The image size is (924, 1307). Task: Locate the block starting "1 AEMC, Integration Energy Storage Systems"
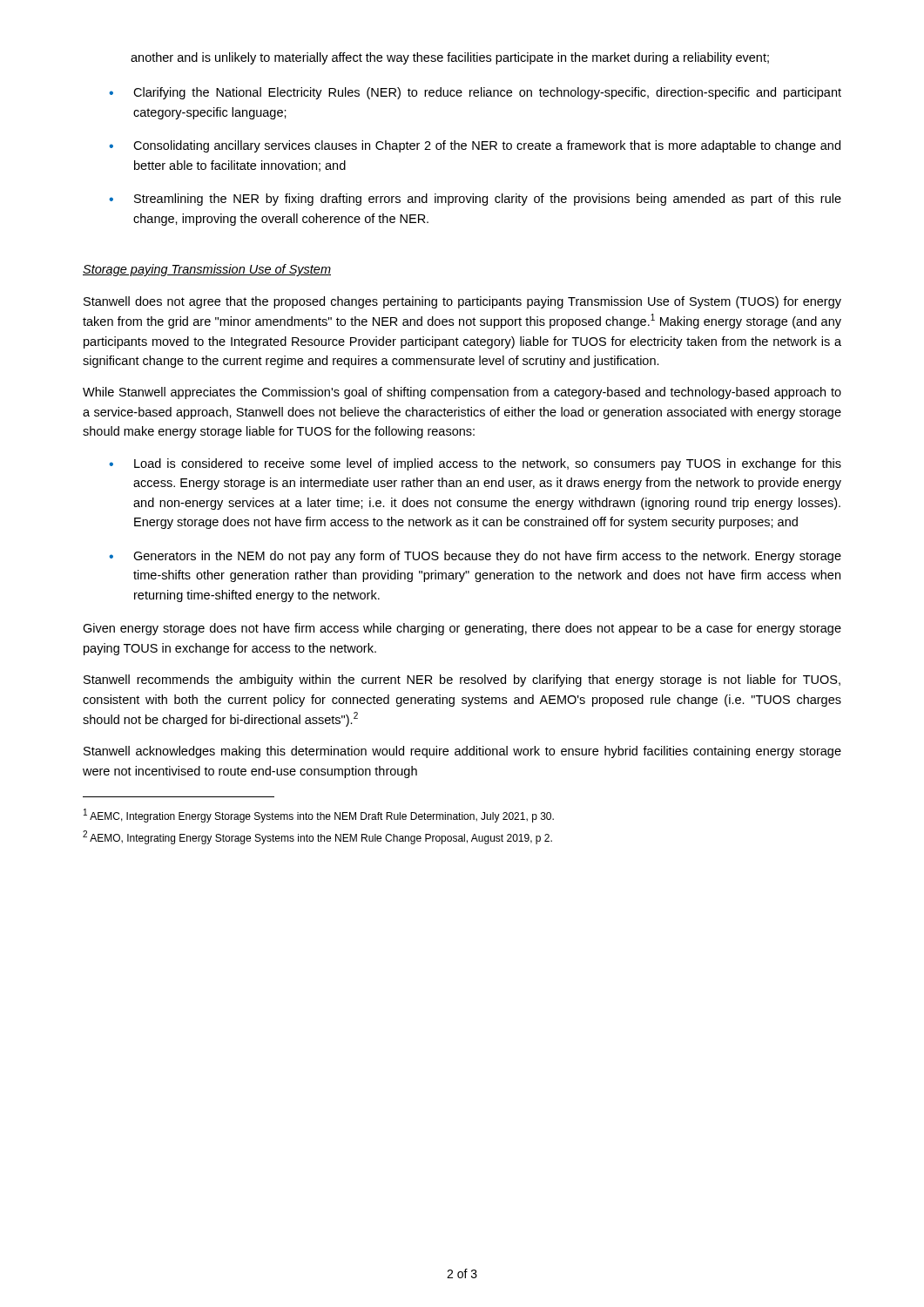coord(319,815)
